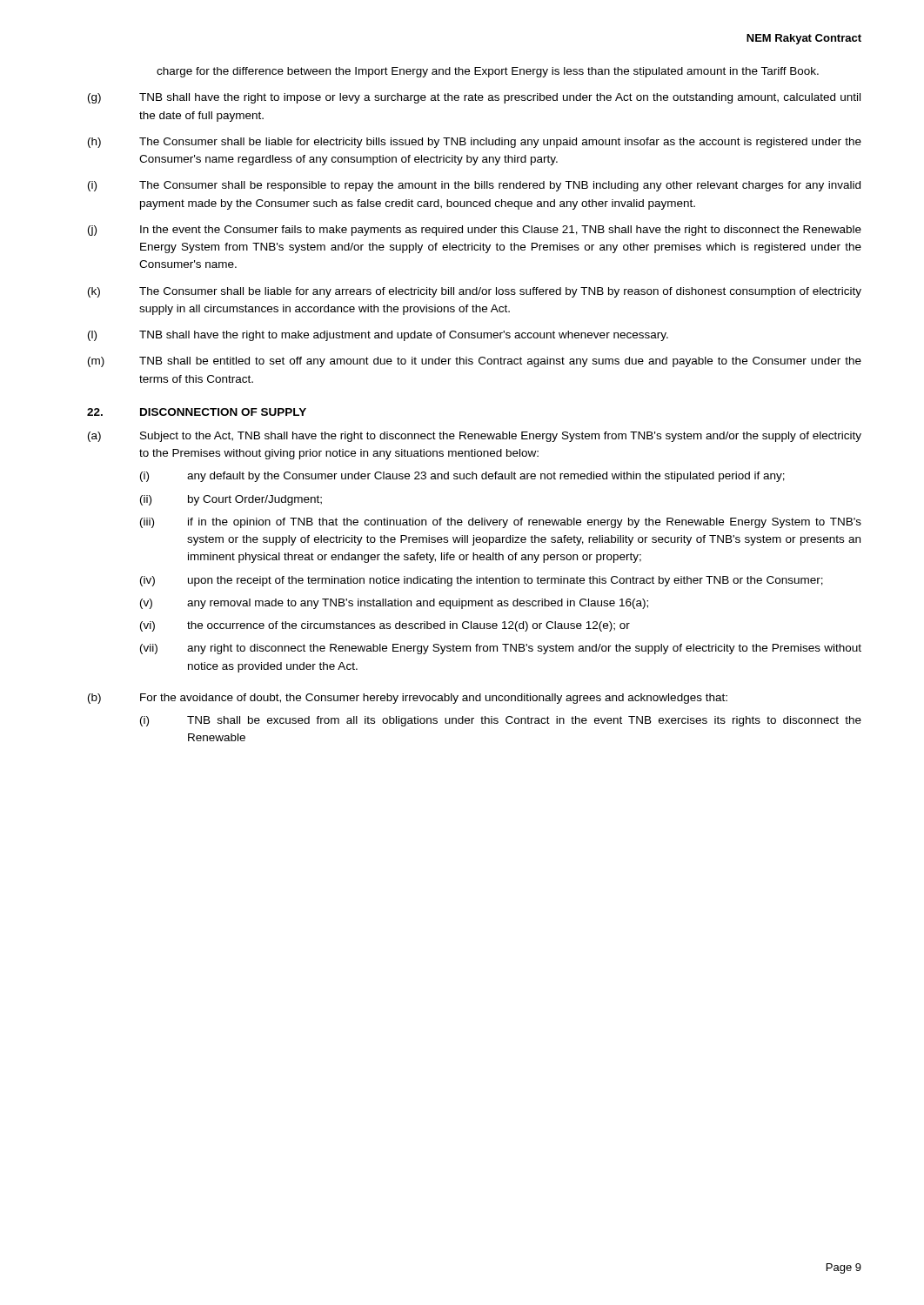Click on the passage starting "(h) The Consumer shall be liable for electricity"
Screen dimensions: 1305x924
click(474, 150)
